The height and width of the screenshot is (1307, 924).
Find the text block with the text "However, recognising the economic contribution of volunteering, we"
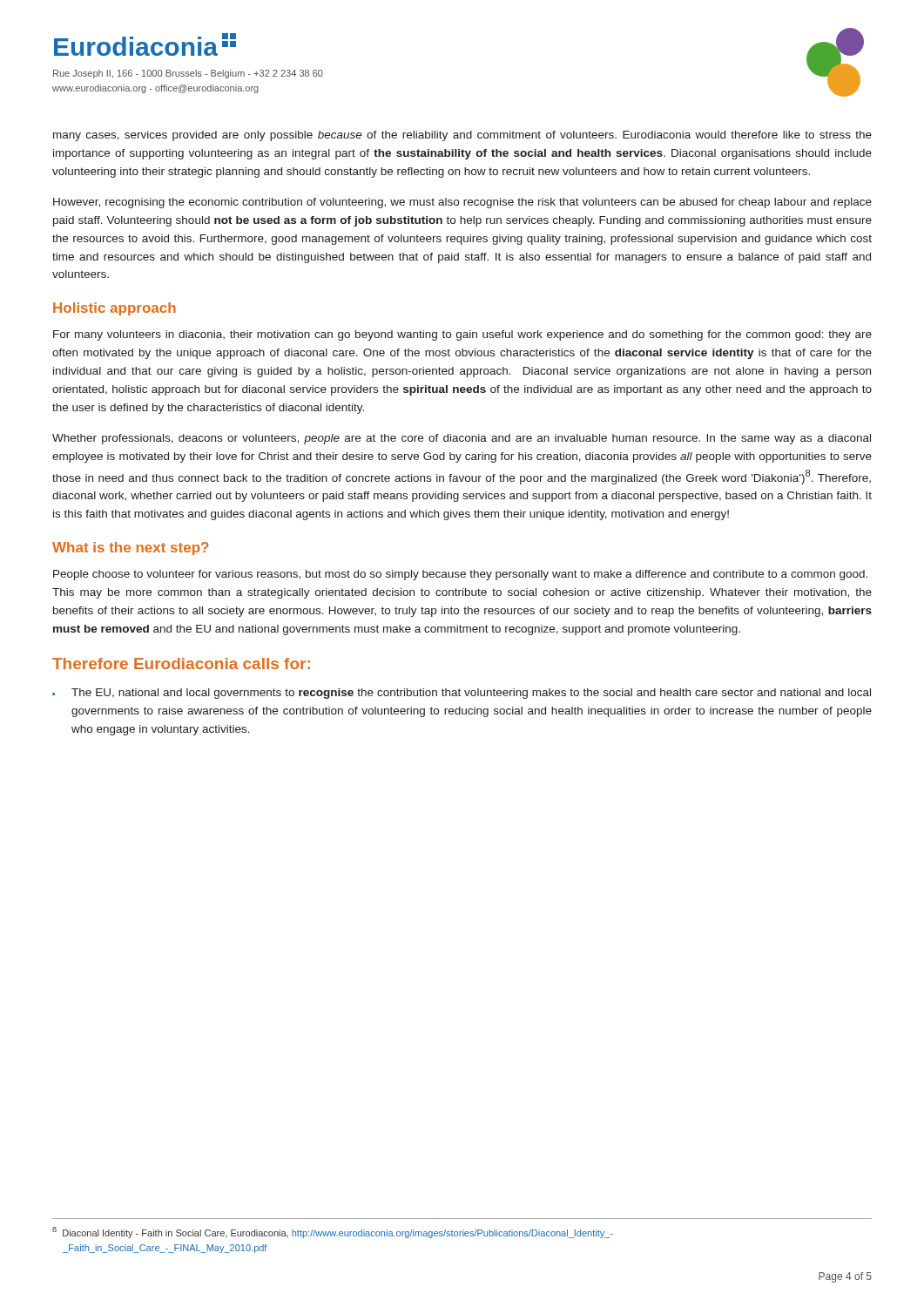462,238
